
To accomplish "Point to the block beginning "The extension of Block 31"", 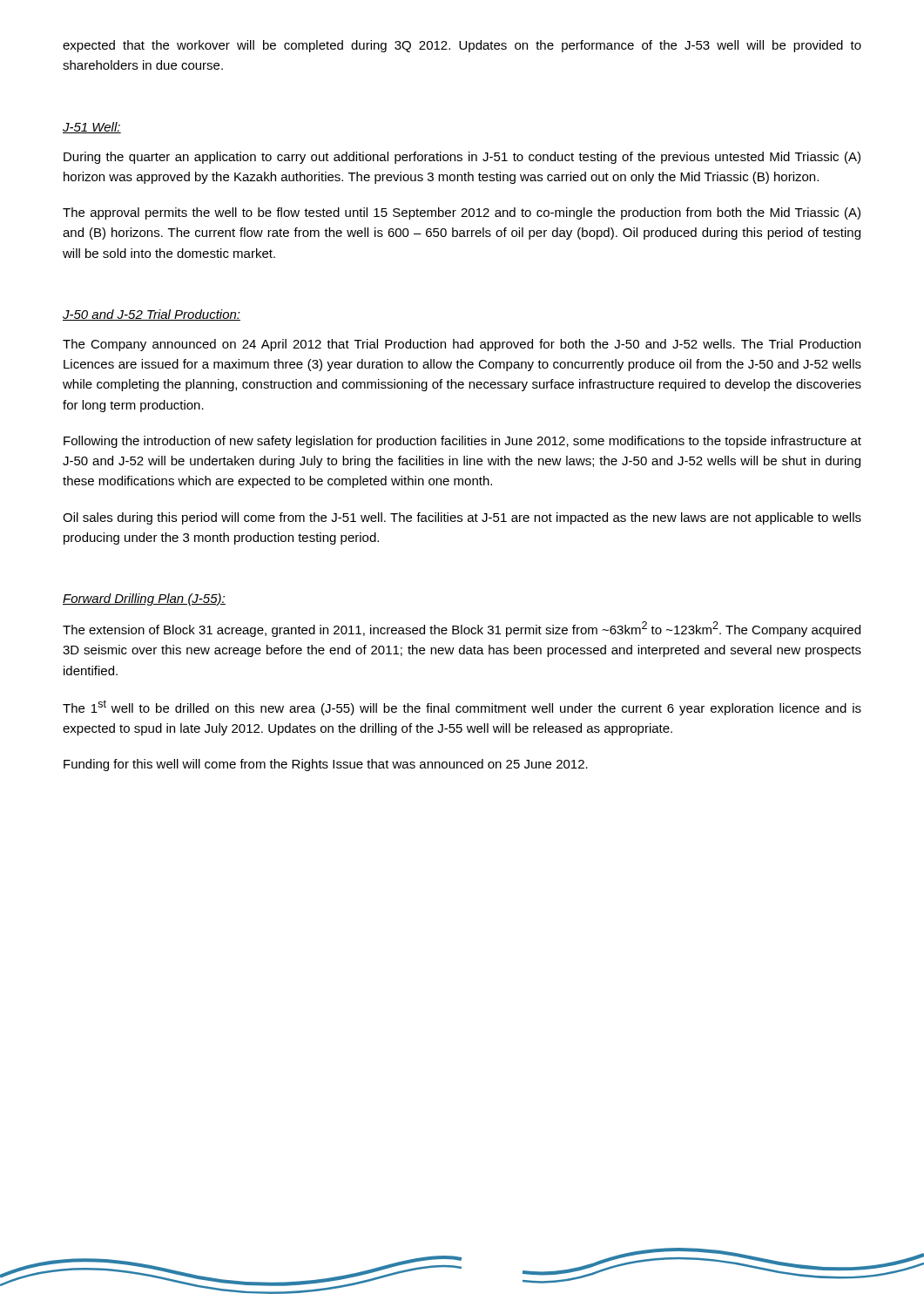I will pyautogui.click(x=462, y=648).
